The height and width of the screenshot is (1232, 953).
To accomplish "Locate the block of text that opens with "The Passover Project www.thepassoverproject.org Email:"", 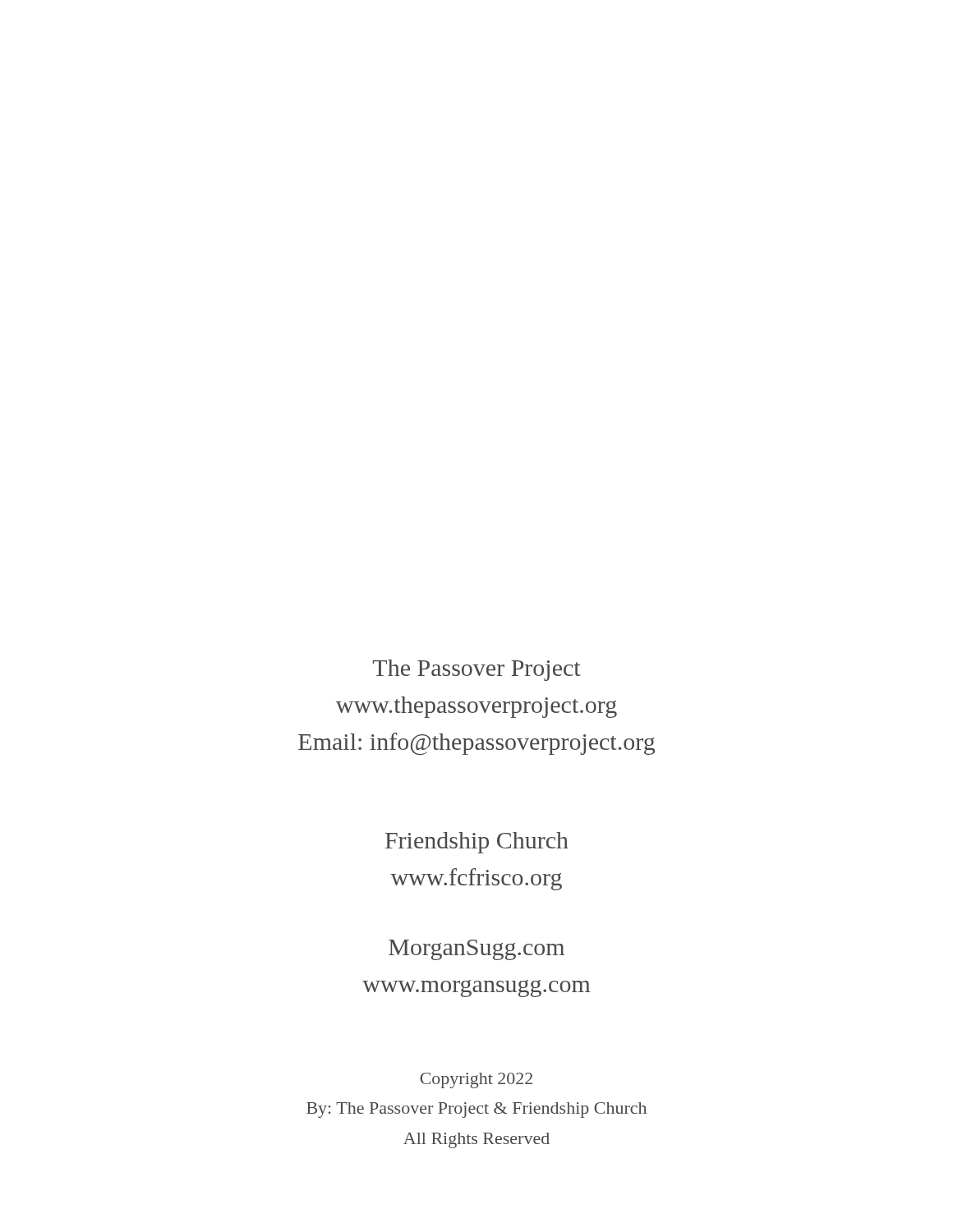I will pos(476,704).
